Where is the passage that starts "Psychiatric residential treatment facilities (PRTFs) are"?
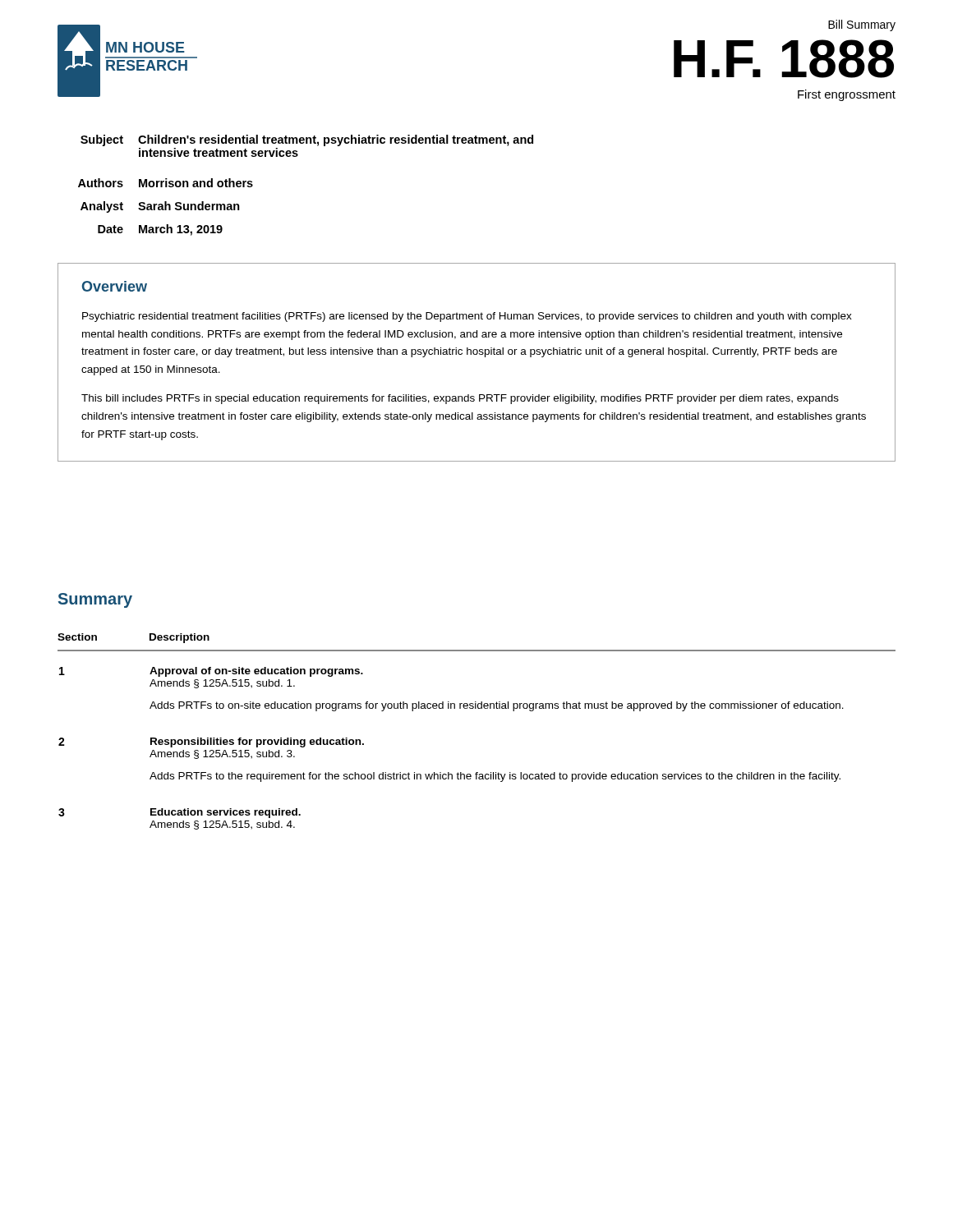 [466, 342]
